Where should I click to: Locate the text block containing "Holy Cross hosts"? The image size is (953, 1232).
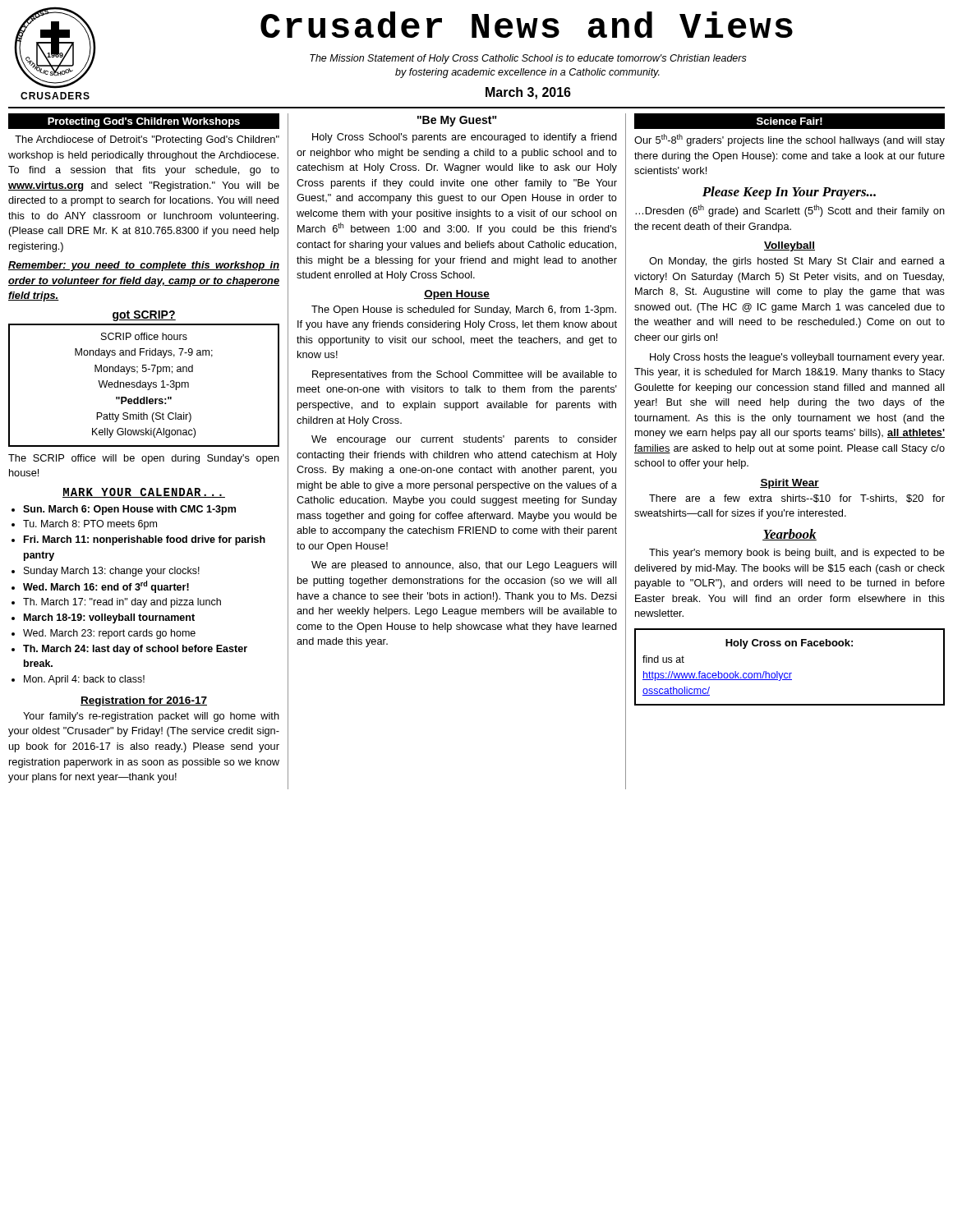(x=790, y=410)
